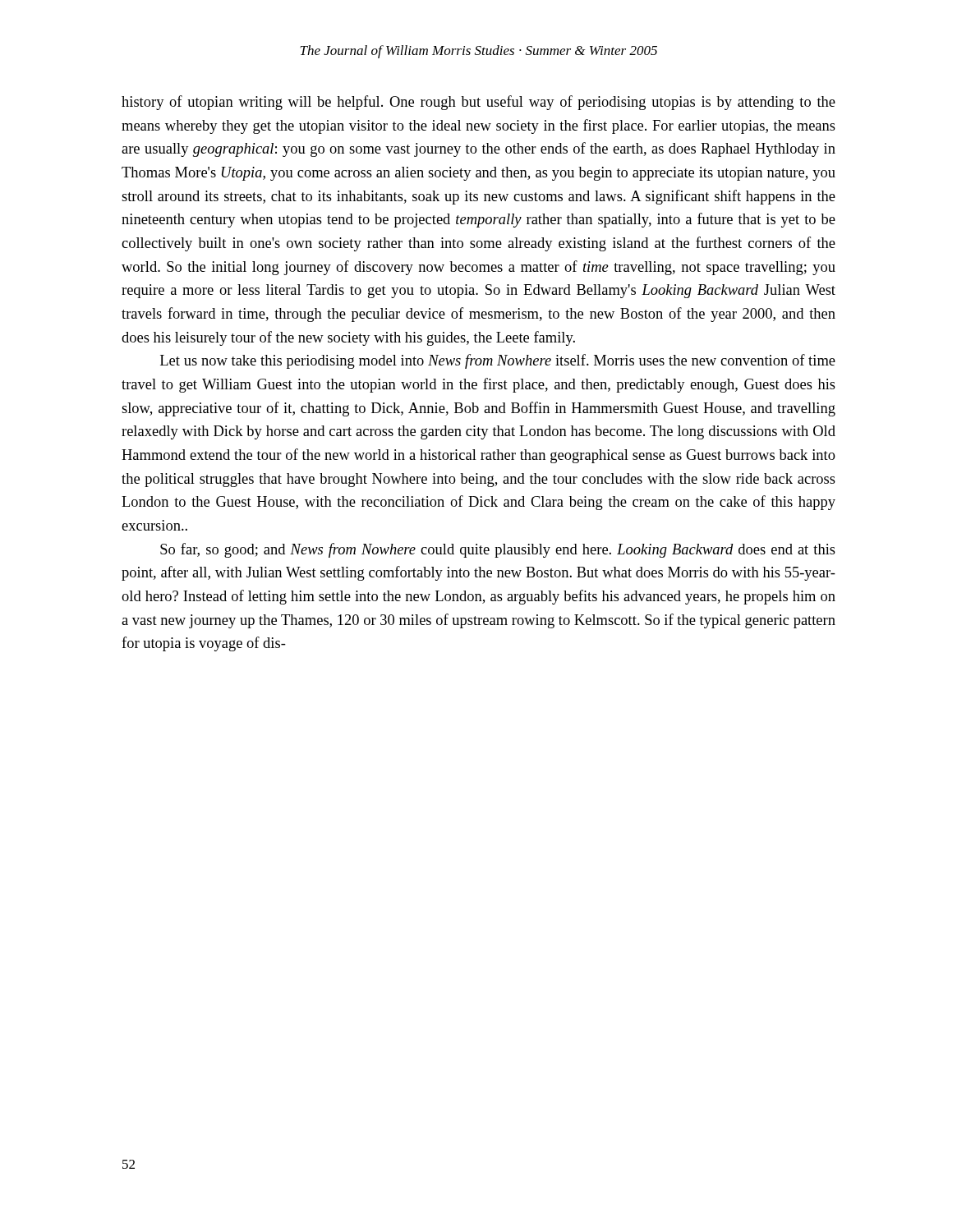Viewport: 957px width, 1232px height.
Task: Click on the text starting "history of utopian writing will"
Action: coord(478,373)
